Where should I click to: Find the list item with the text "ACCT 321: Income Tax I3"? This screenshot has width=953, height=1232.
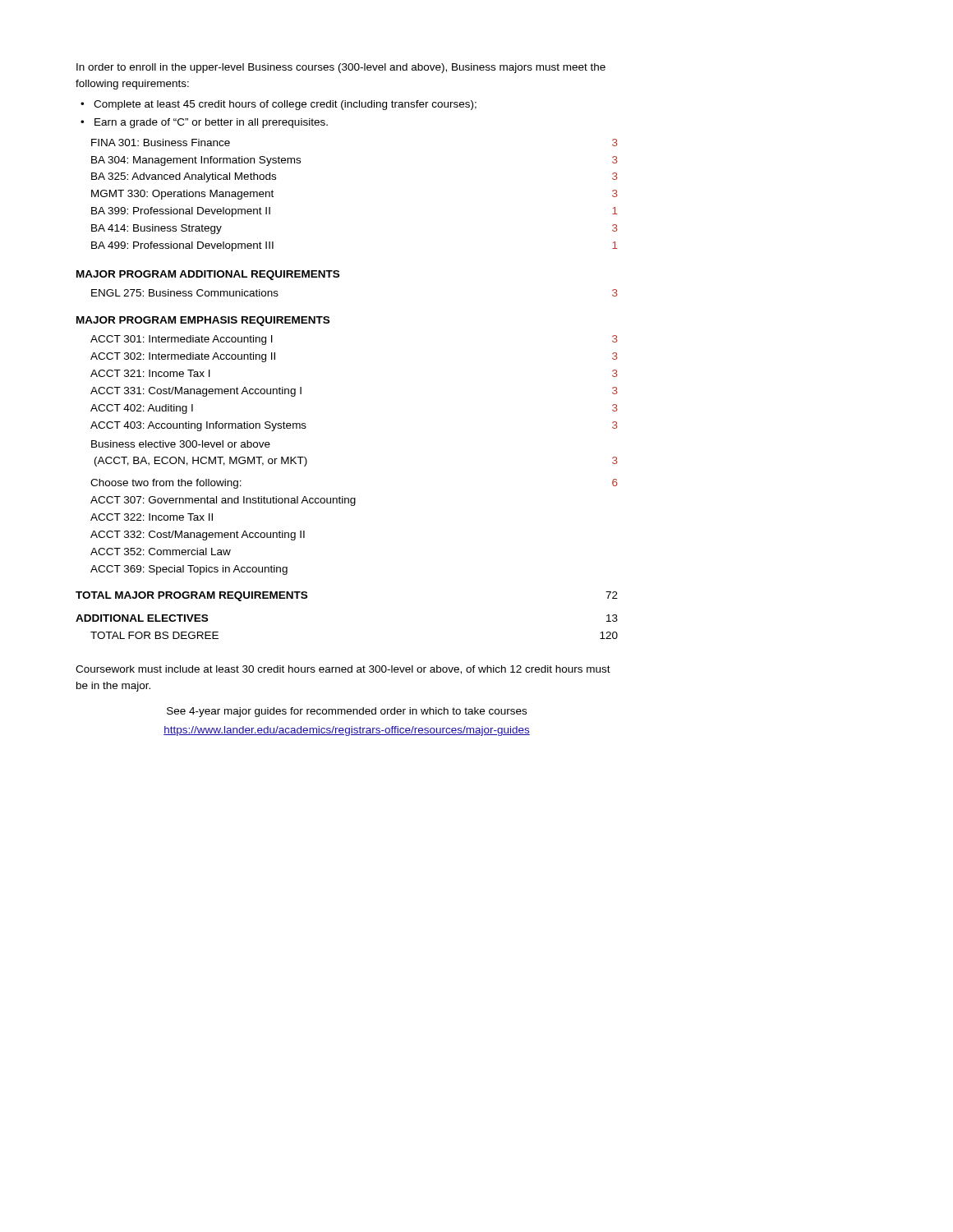149,373
